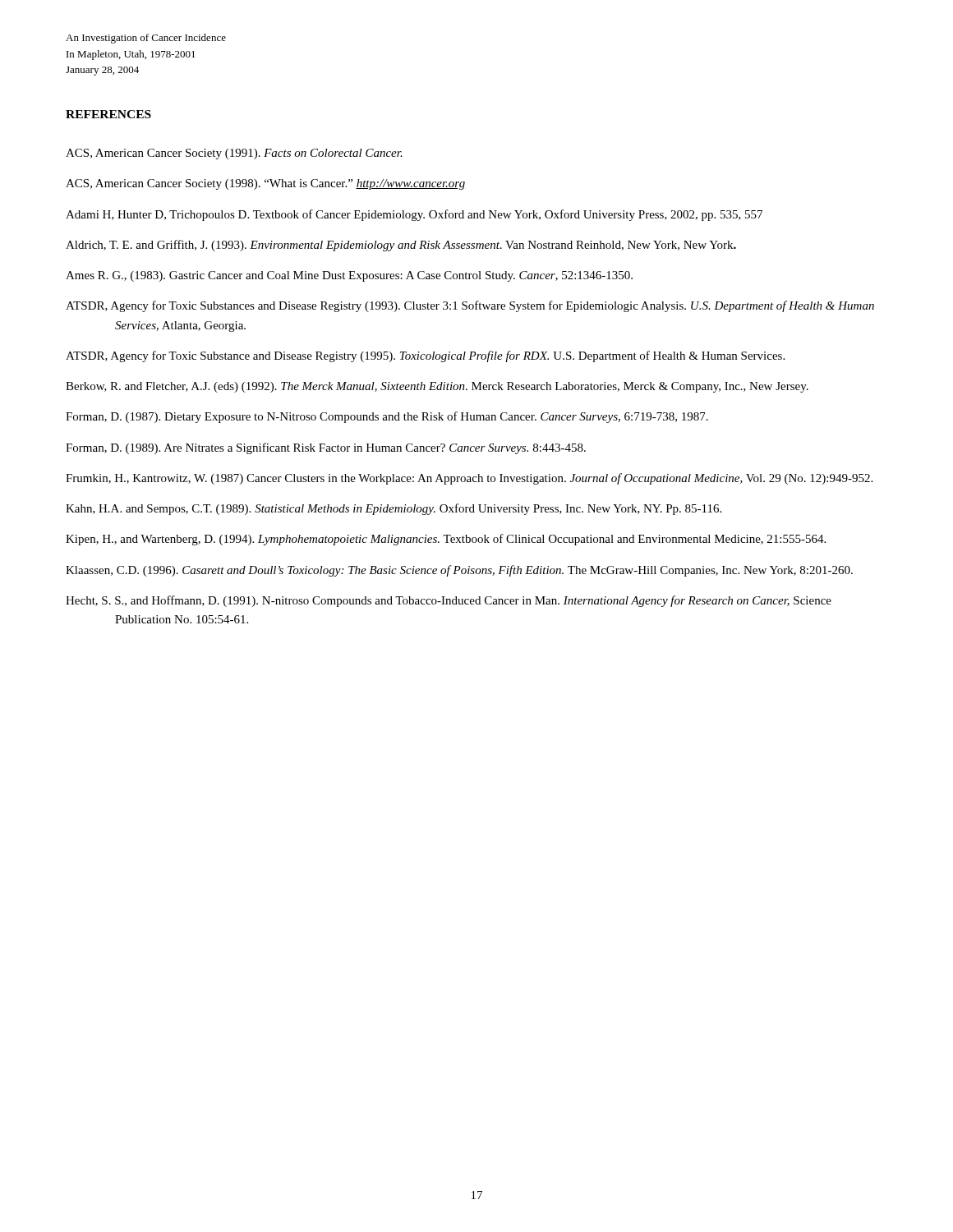Select the list item that reads "Hecht, S. S., and Hoffmann, D."
This screenshot has width=953, height=1232.
(449, 610)
